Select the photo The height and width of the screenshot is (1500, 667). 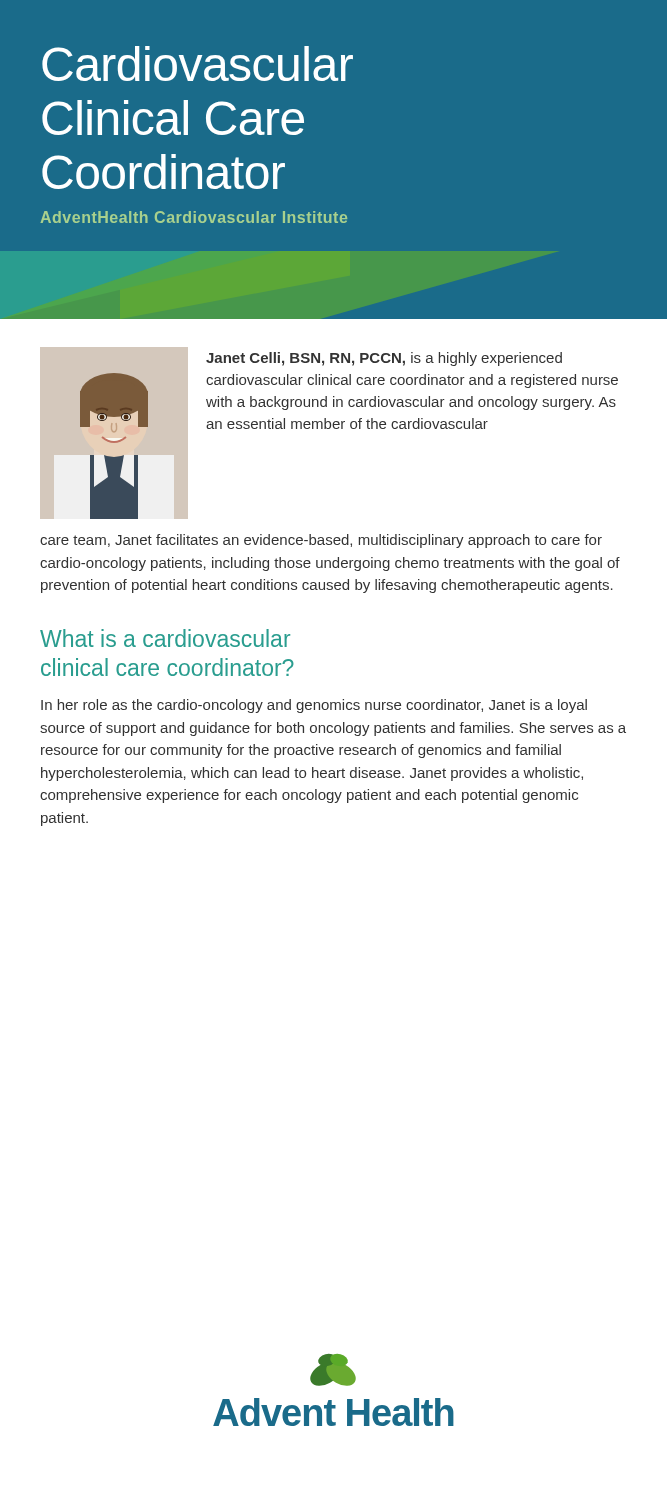[x=114, y=433]
